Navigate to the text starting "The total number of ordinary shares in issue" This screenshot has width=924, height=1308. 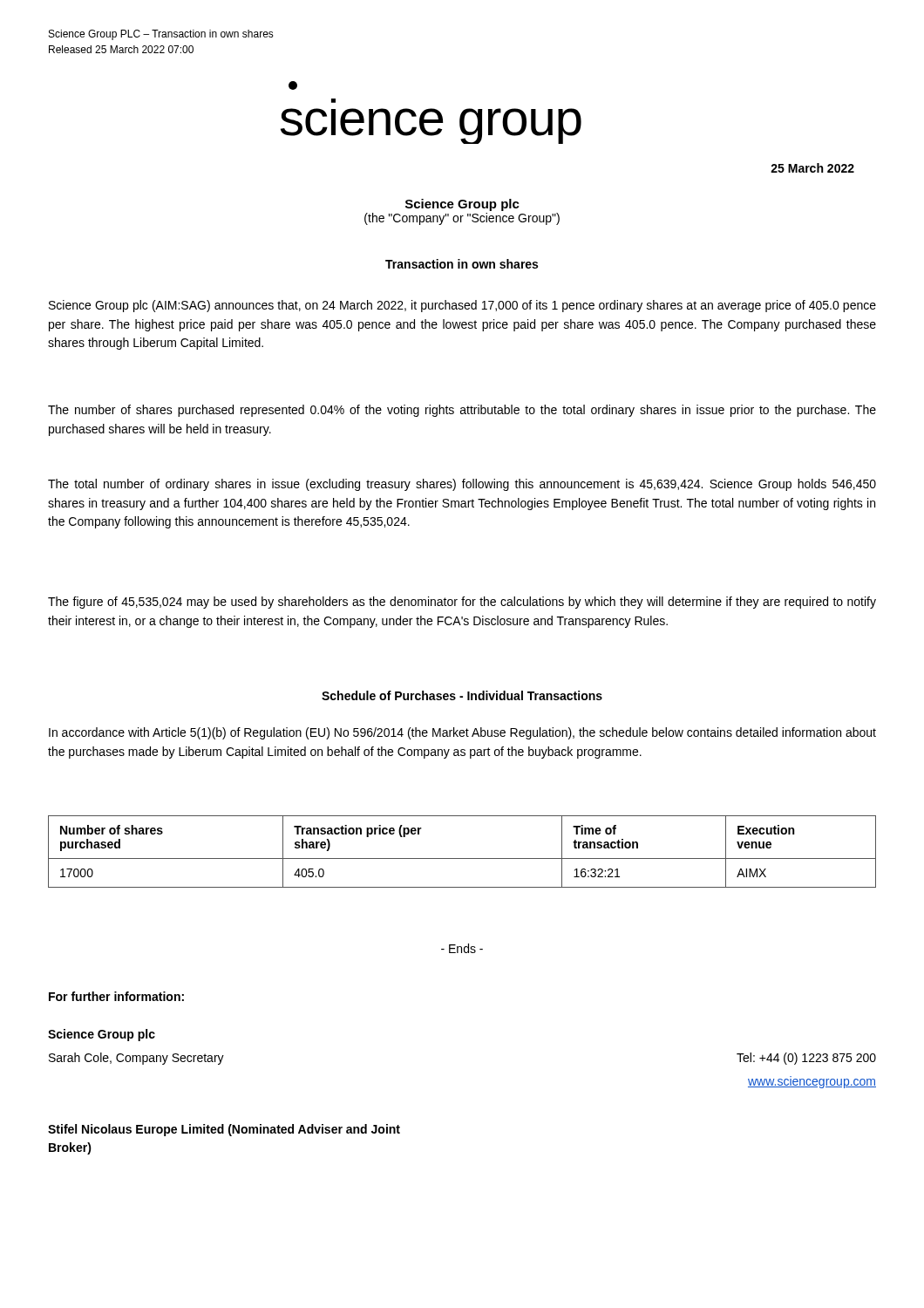pyautogui.click(x=462, y=503)
